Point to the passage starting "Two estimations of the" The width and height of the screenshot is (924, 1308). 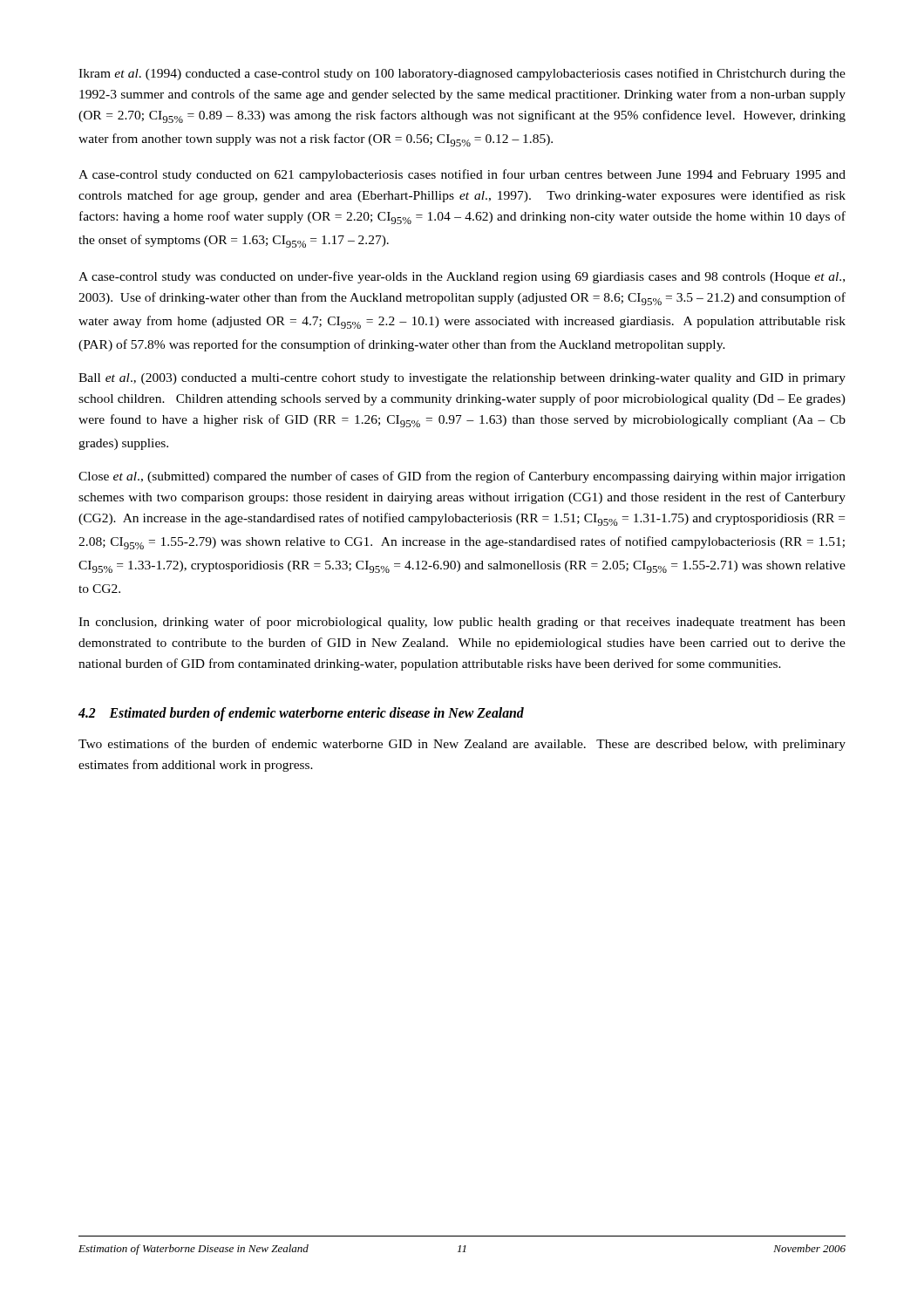coord(462,754)
